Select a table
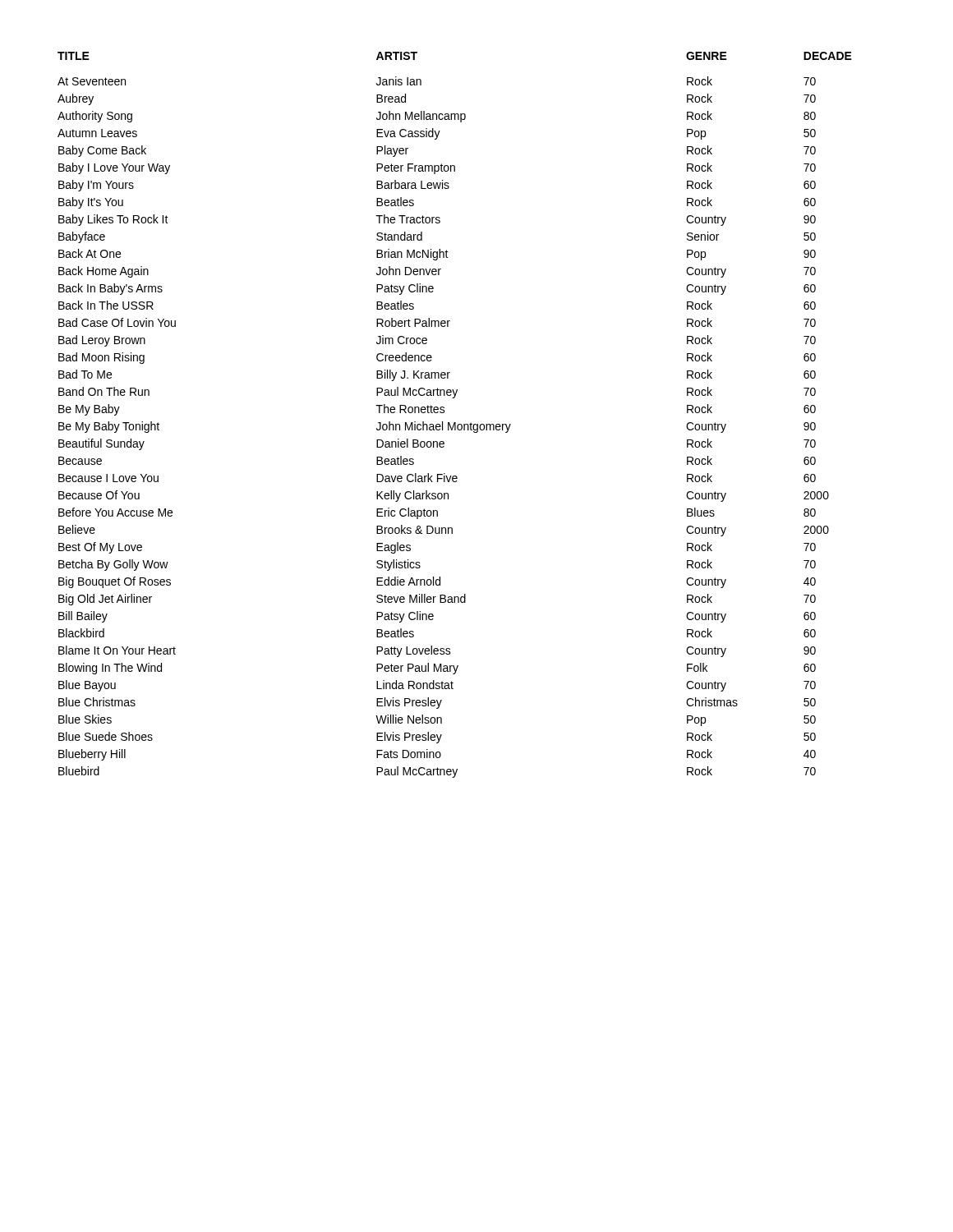Viewport: 953px width, 1232px height. (476, 414)
